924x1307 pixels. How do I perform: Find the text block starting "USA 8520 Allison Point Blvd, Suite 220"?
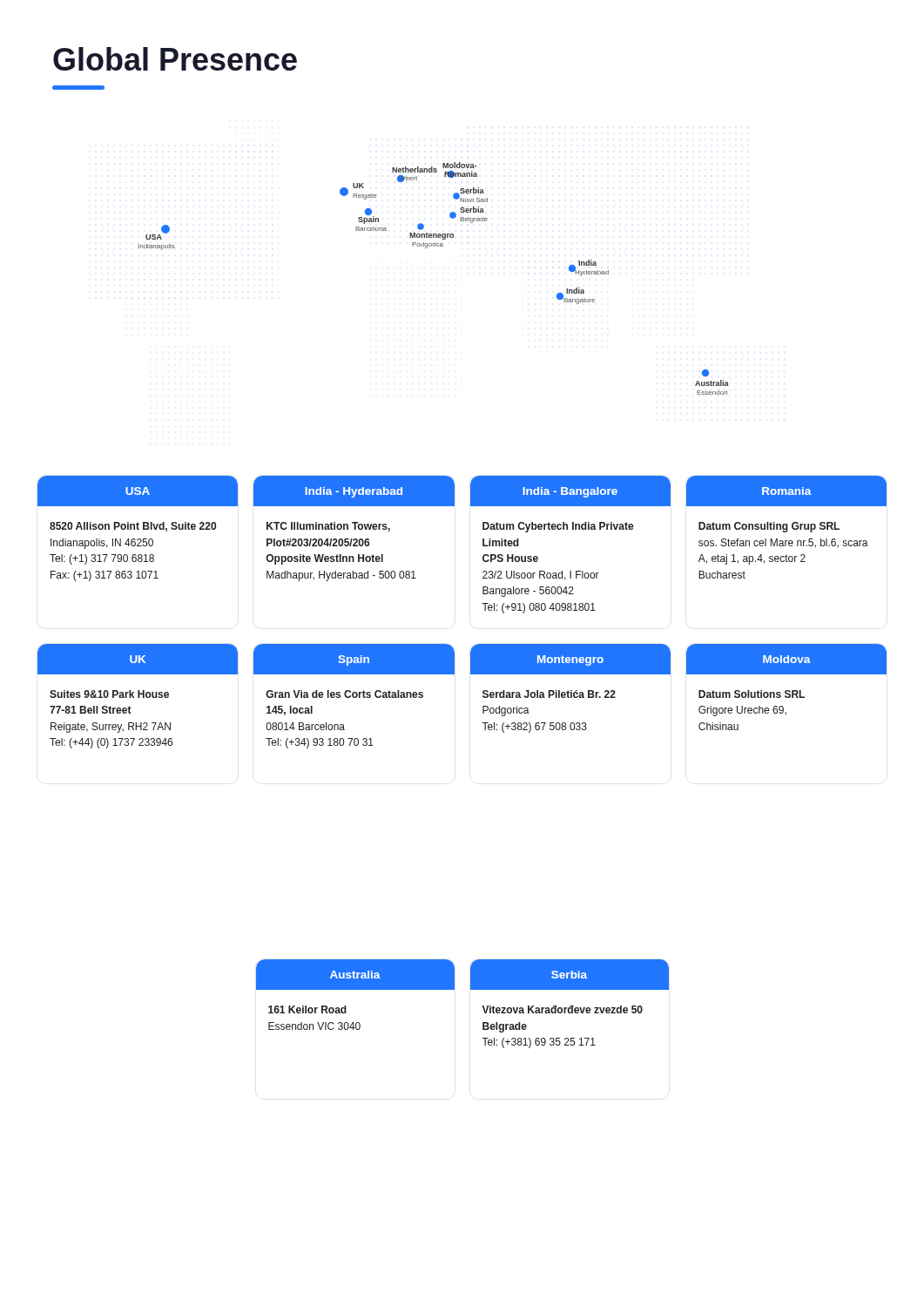(x=138, y=536)
